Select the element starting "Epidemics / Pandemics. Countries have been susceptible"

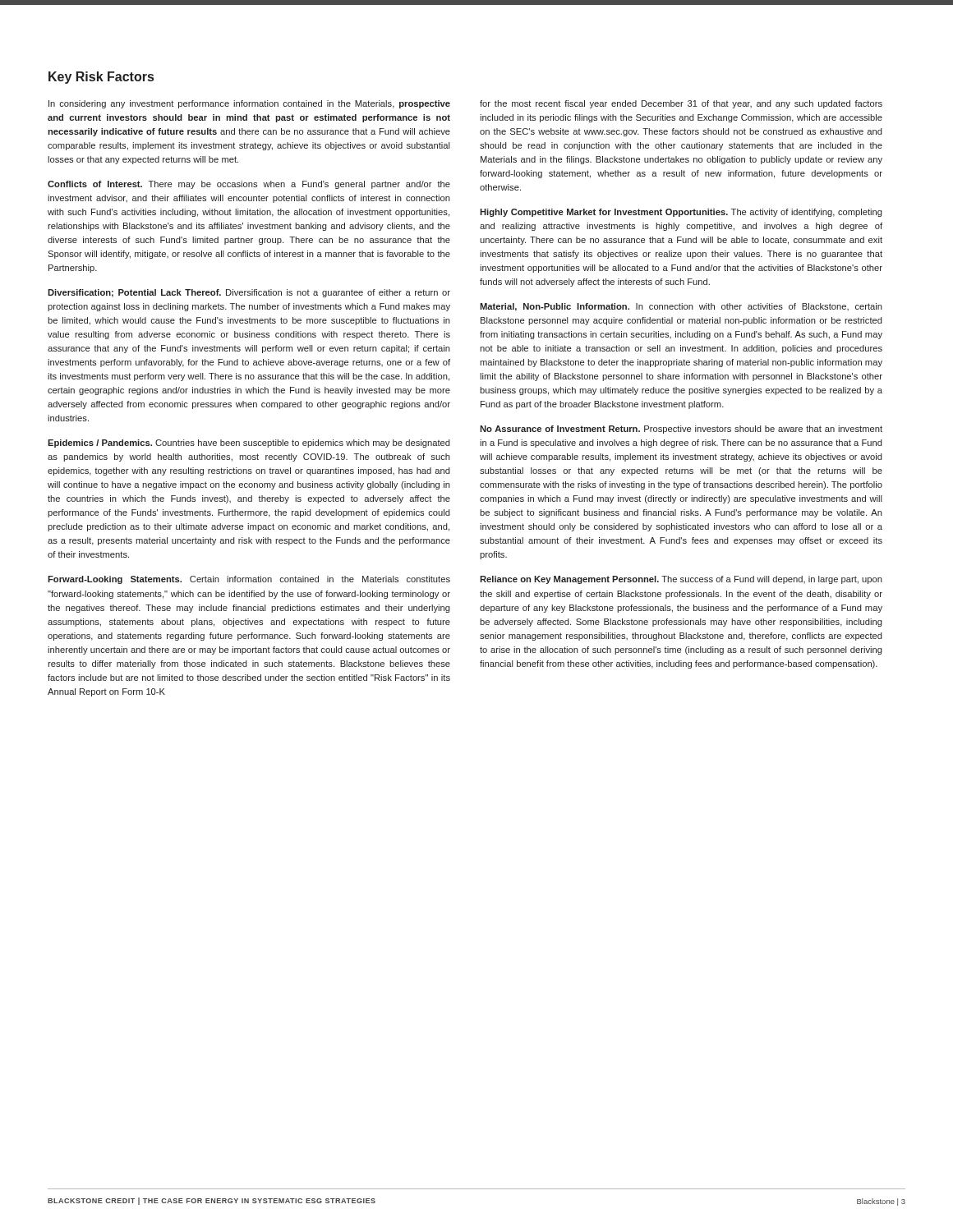[x=249, y=499]
